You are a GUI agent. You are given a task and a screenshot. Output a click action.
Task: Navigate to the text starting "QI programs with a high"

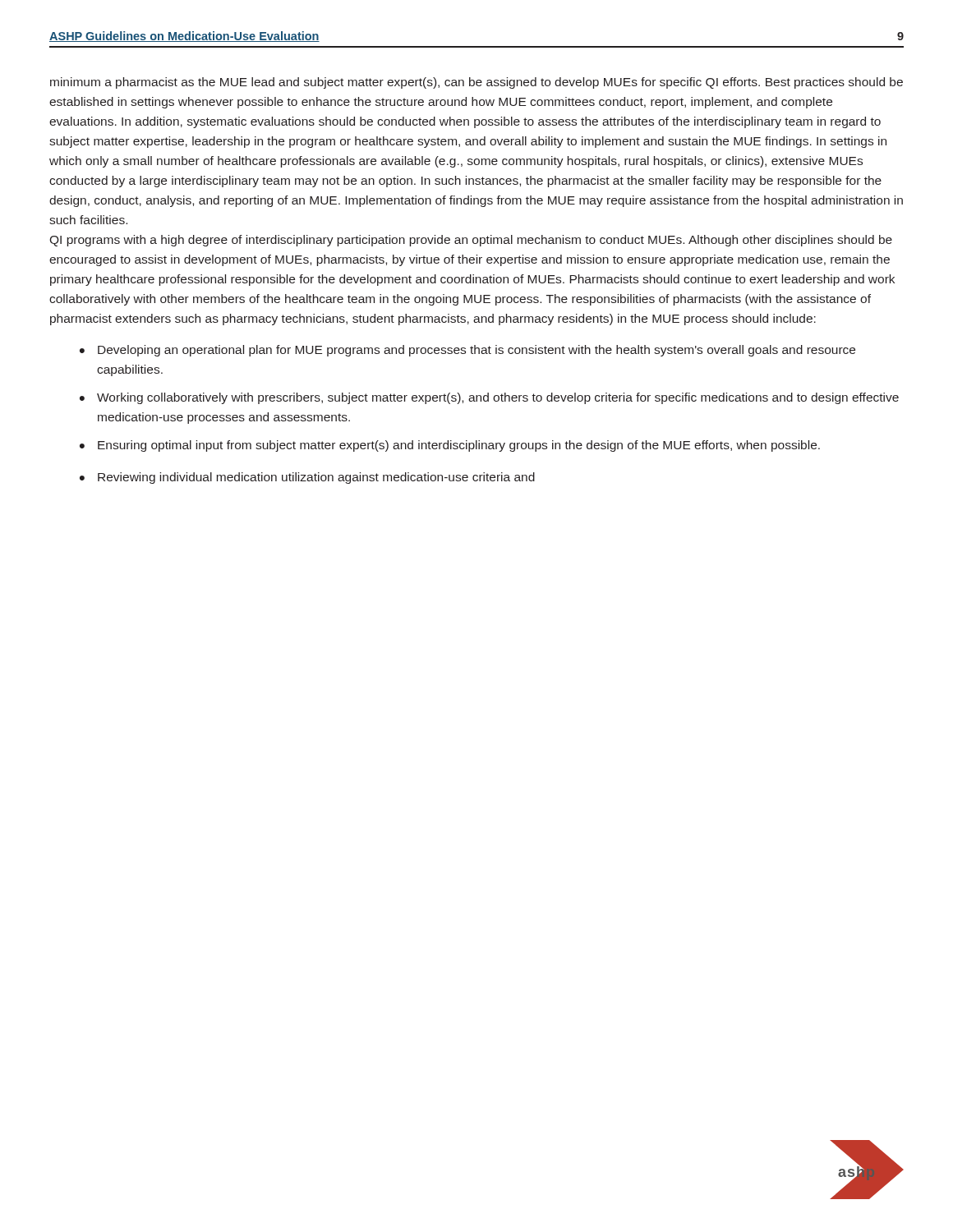click(x=476, y=279)
